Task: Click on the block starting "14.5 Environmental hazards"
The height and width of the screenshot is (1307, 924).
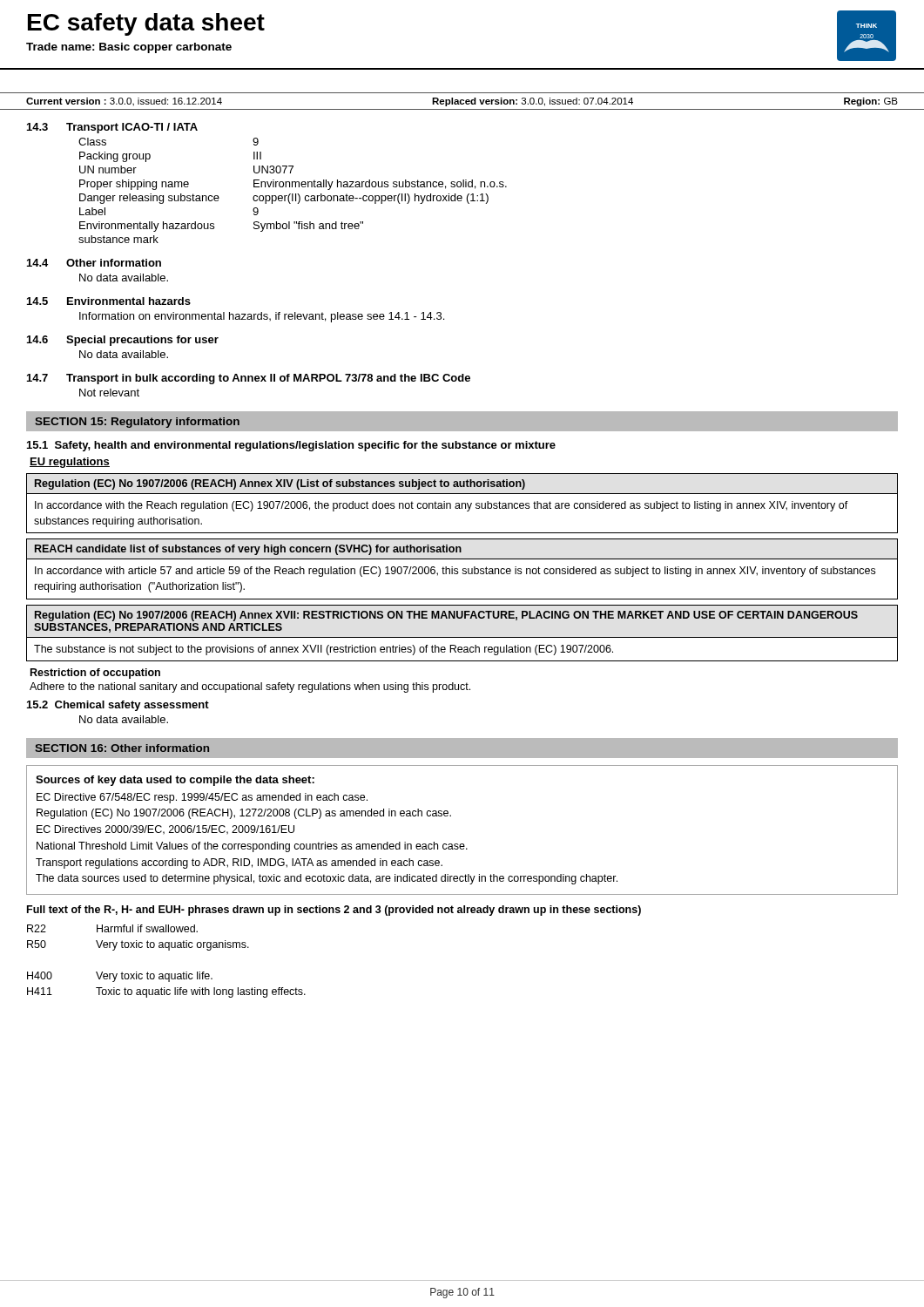Action: click(x=108, y=301)
